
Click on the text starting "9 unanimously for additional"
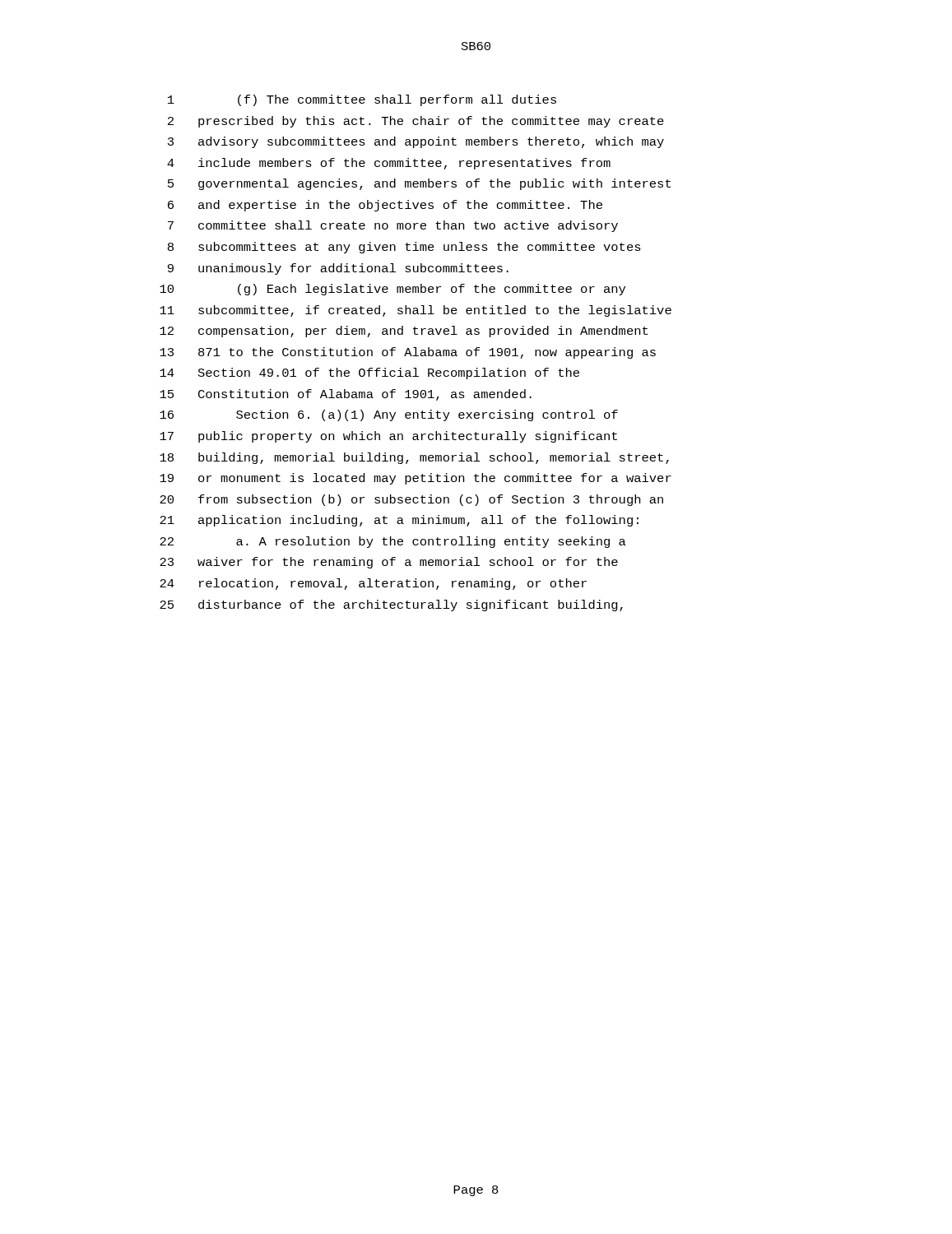505,269
